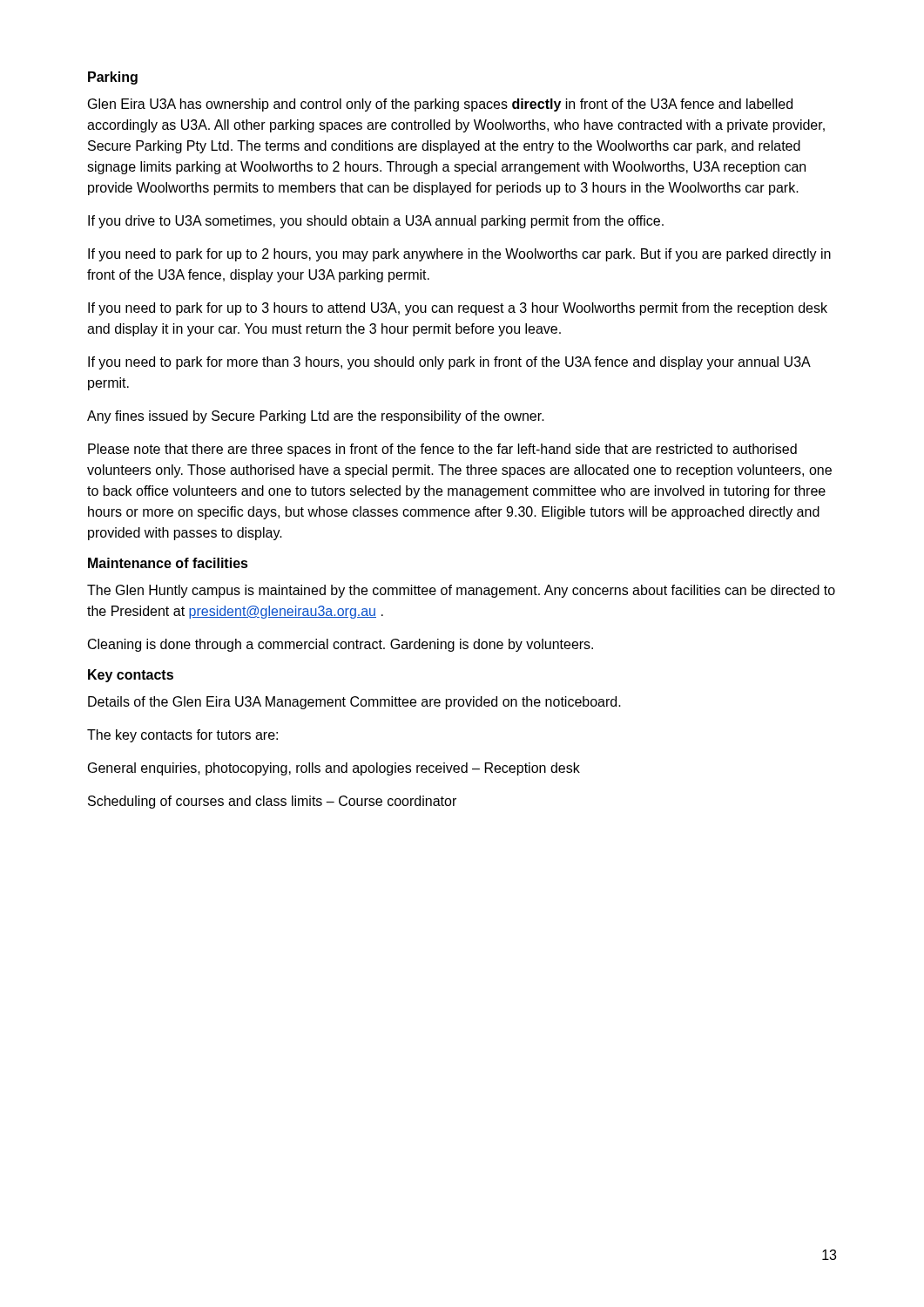
Task: Find the block on this page that starts "Please note that"
Action: (x=460, y=491)
